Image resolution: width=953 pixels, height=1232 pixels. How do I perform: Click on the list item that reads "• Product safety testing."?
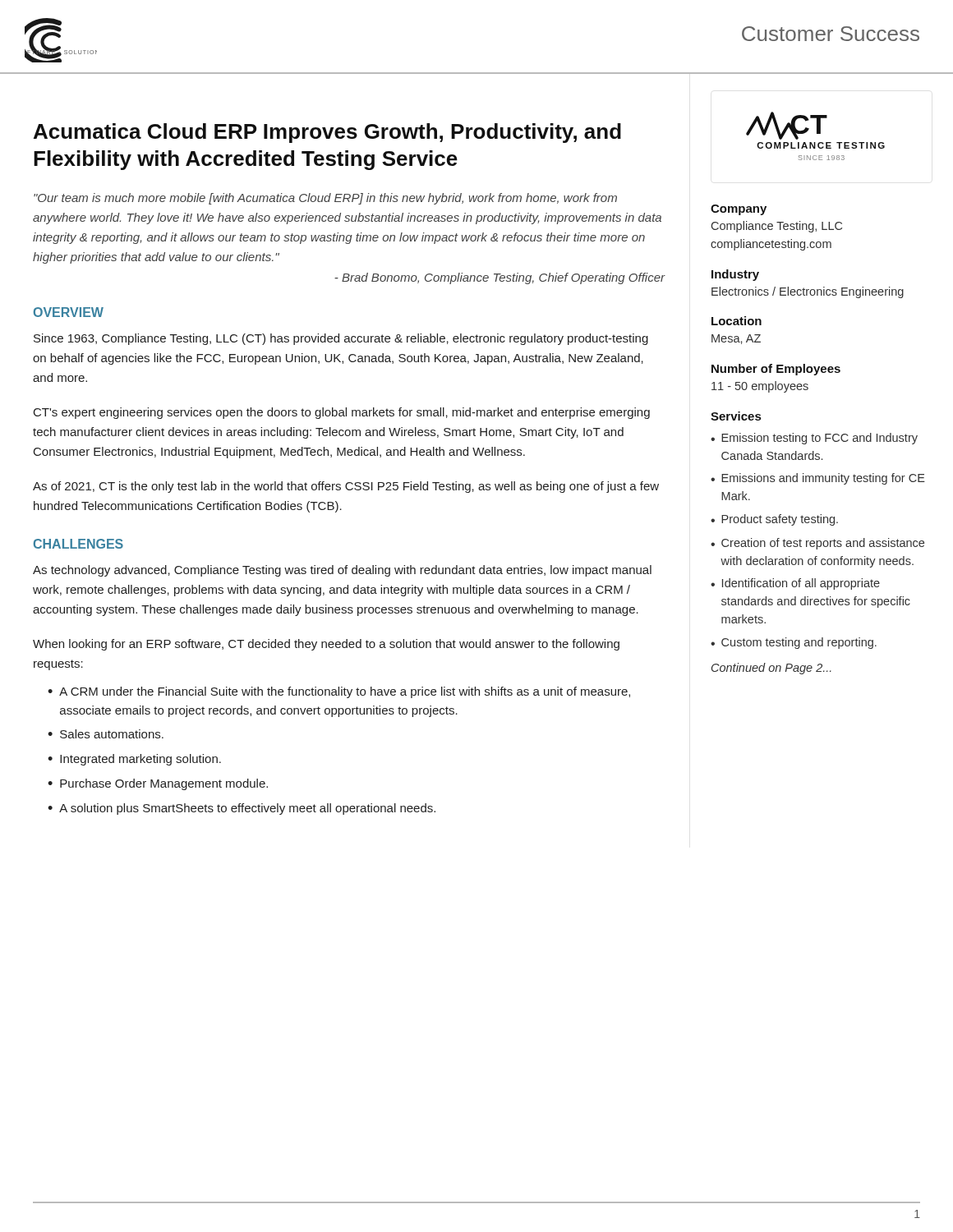coord(775,520)
